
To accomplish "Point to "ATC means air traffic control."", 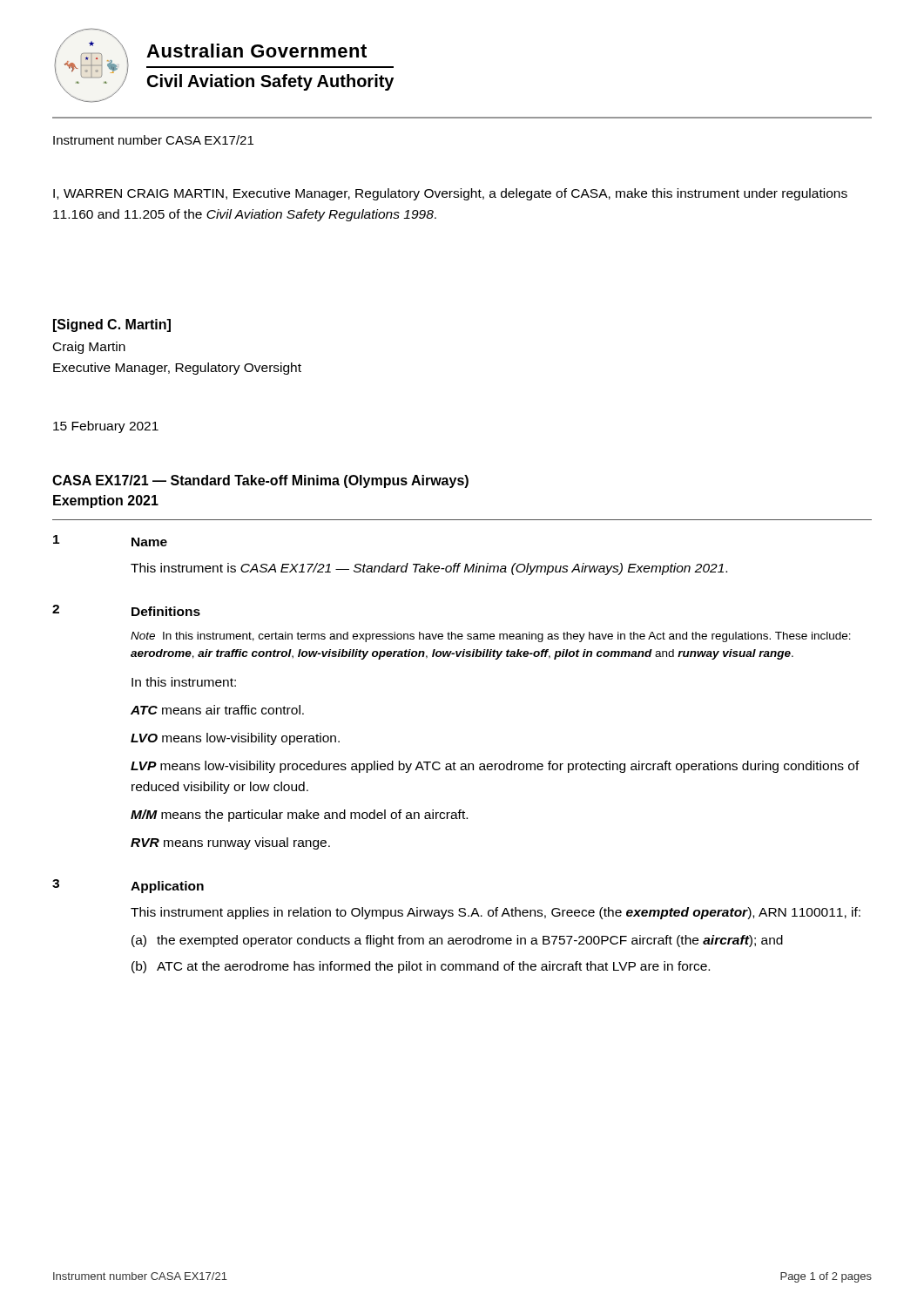I will pos(218,709).
